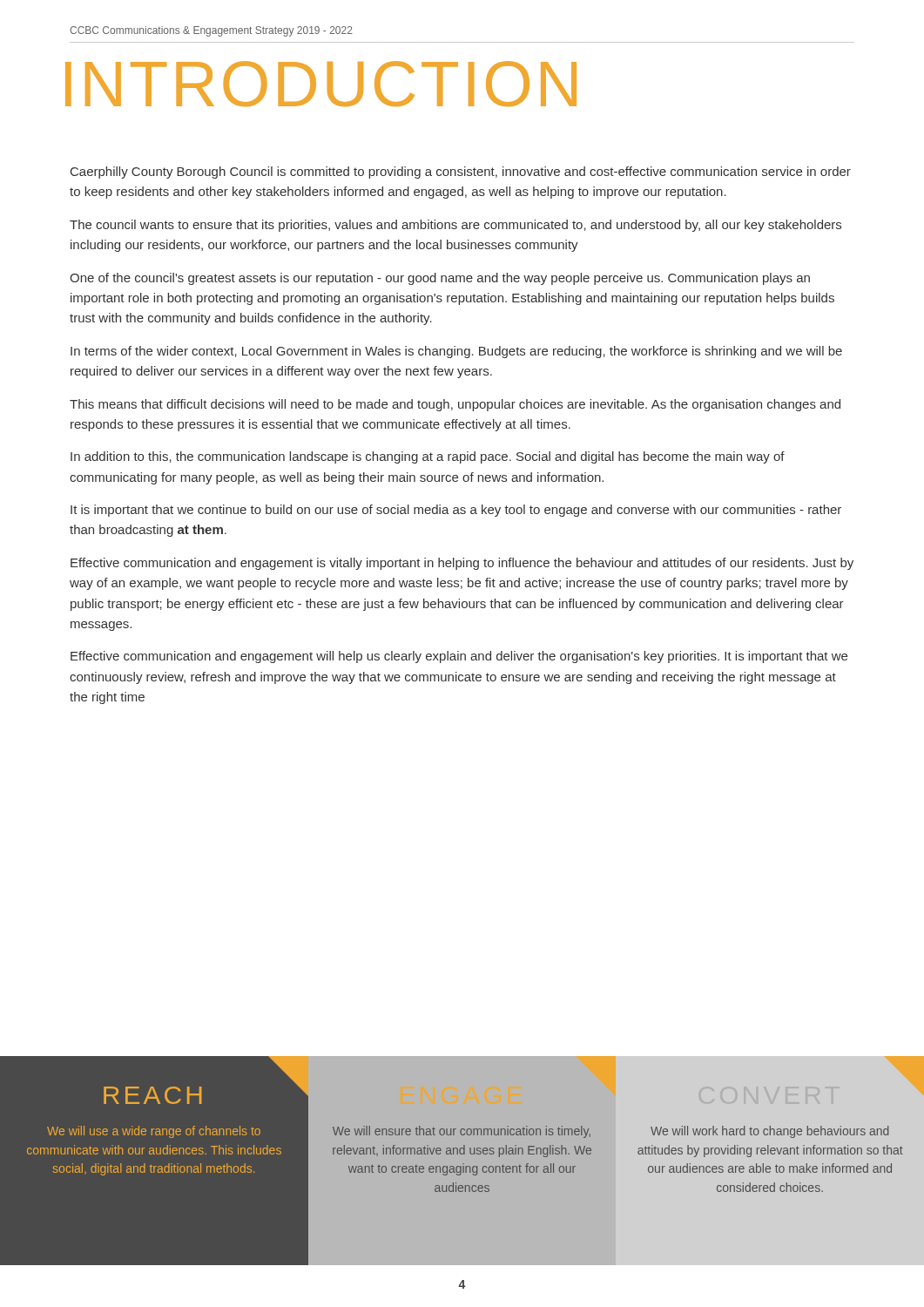Find the block on this page that starts "One of the council's greatest"
Viewport: 924px width, 1307px height.
click(x=452, y=298)
